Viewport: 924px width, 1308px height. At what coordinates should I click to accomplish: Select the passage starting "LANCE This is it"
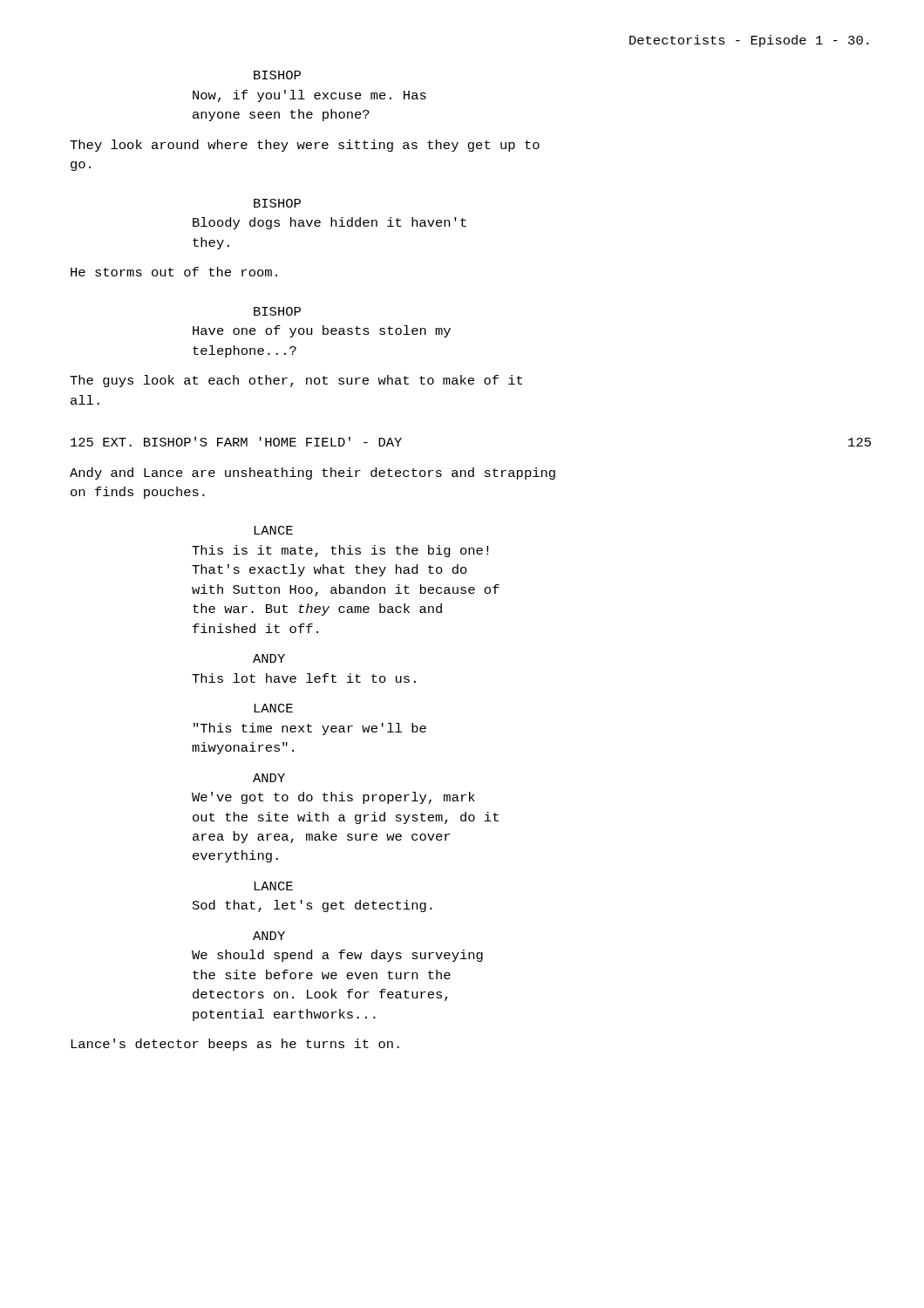click(x=273, y=530)
